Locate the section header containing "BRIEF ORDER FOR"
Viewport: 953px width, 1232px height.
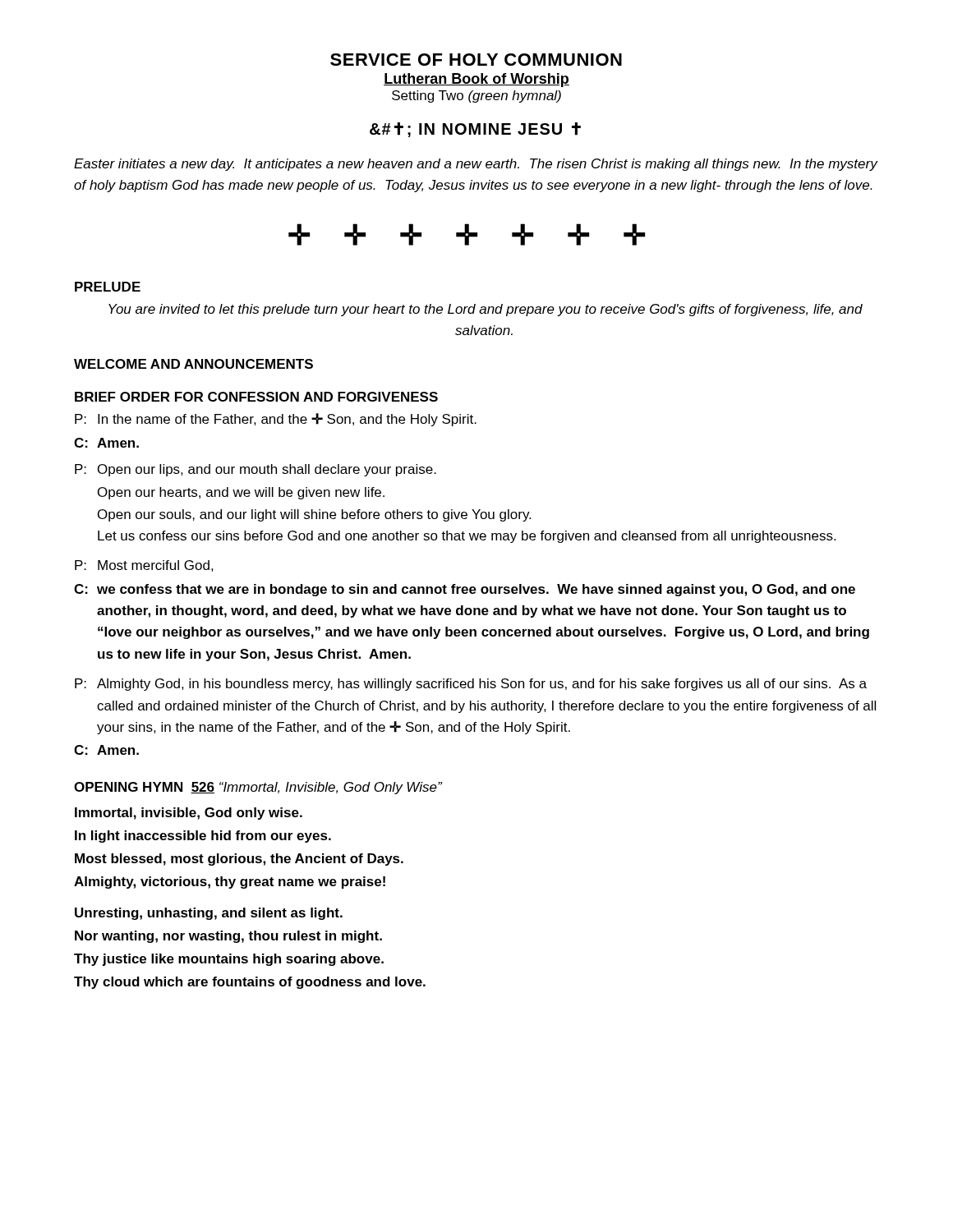256,397
